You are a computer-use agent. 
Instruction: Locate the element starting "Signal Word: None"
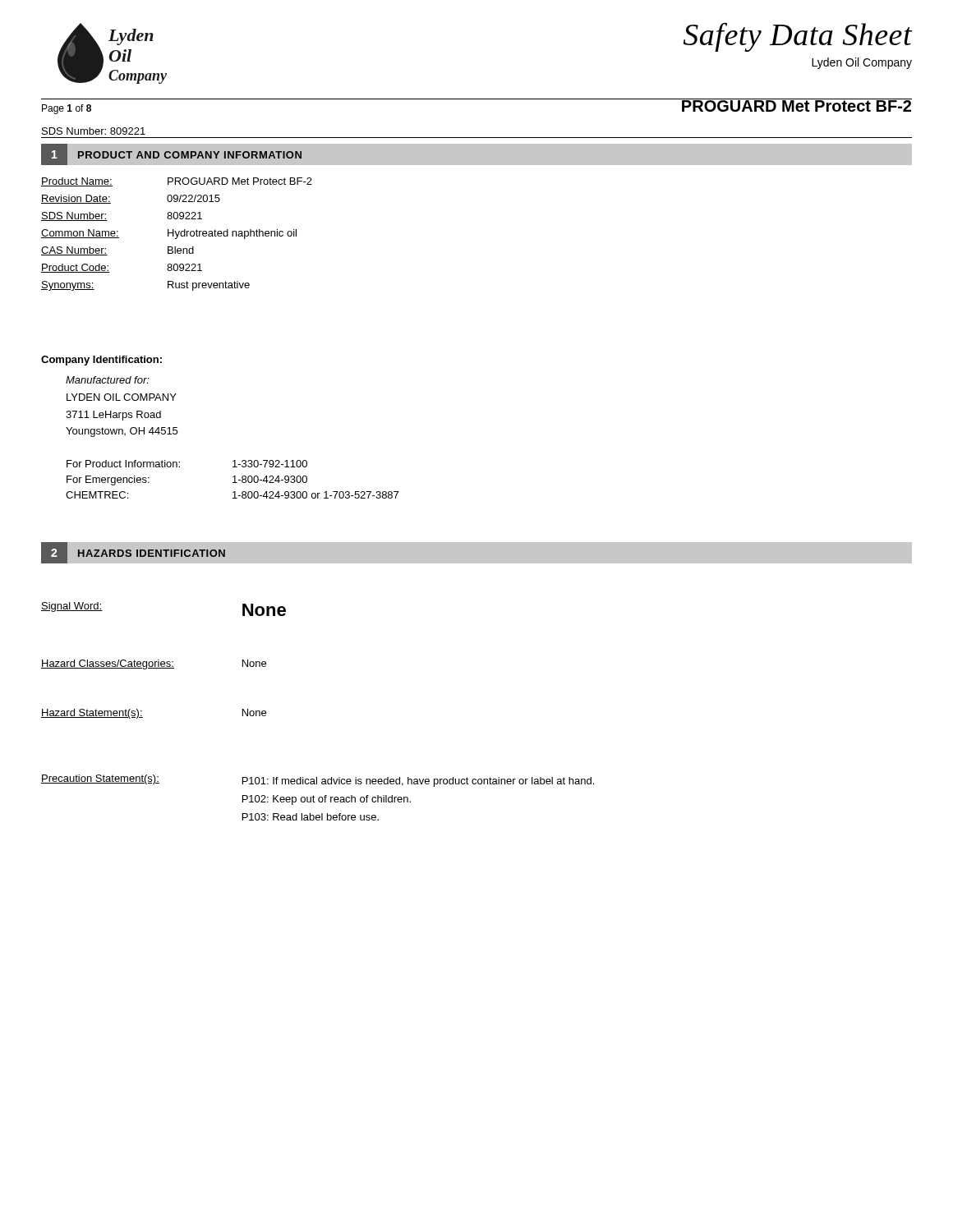pyautogui.click(x=80, y=609)
